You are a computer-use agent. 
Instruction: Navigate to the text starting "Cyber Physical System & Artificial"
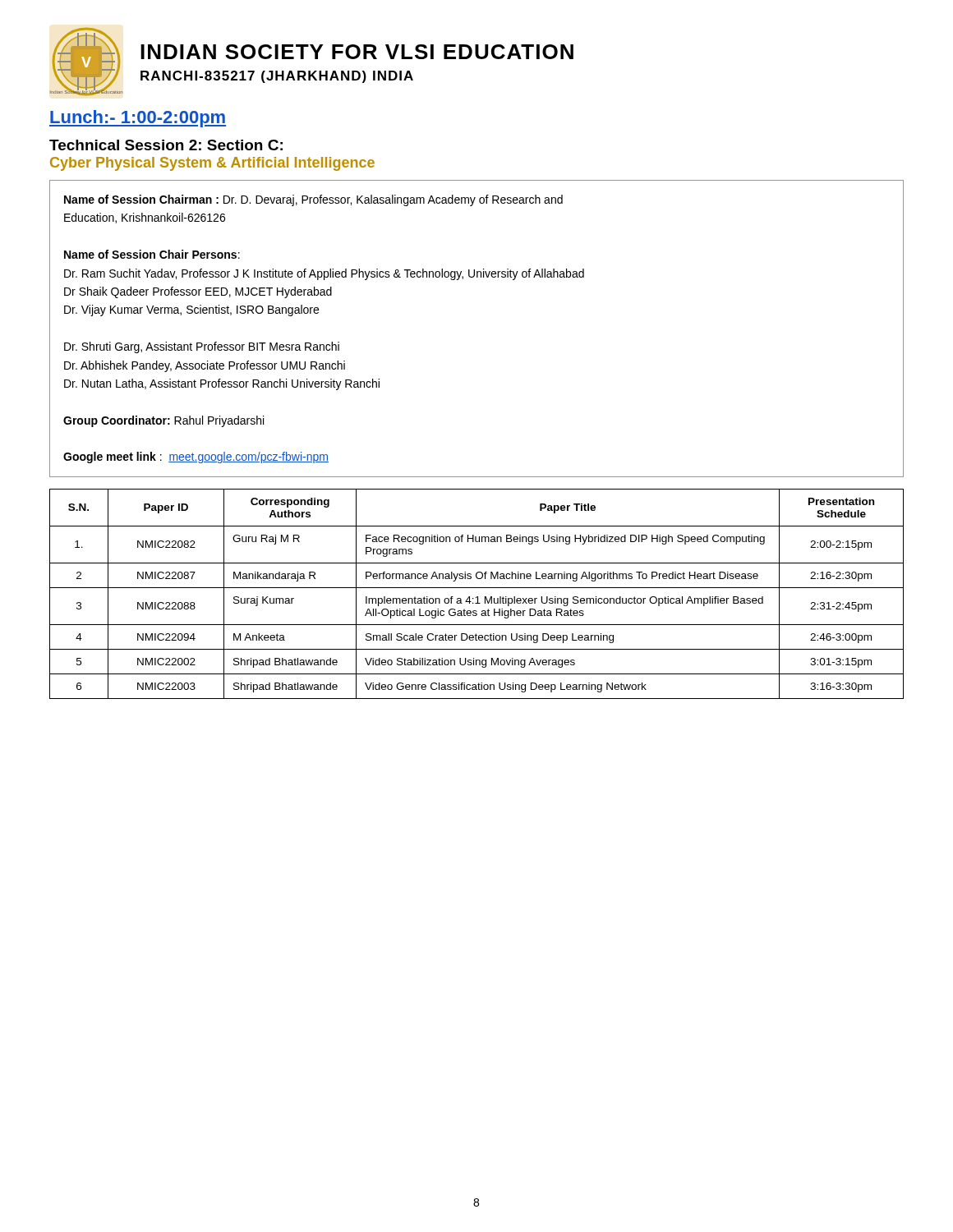212,163
